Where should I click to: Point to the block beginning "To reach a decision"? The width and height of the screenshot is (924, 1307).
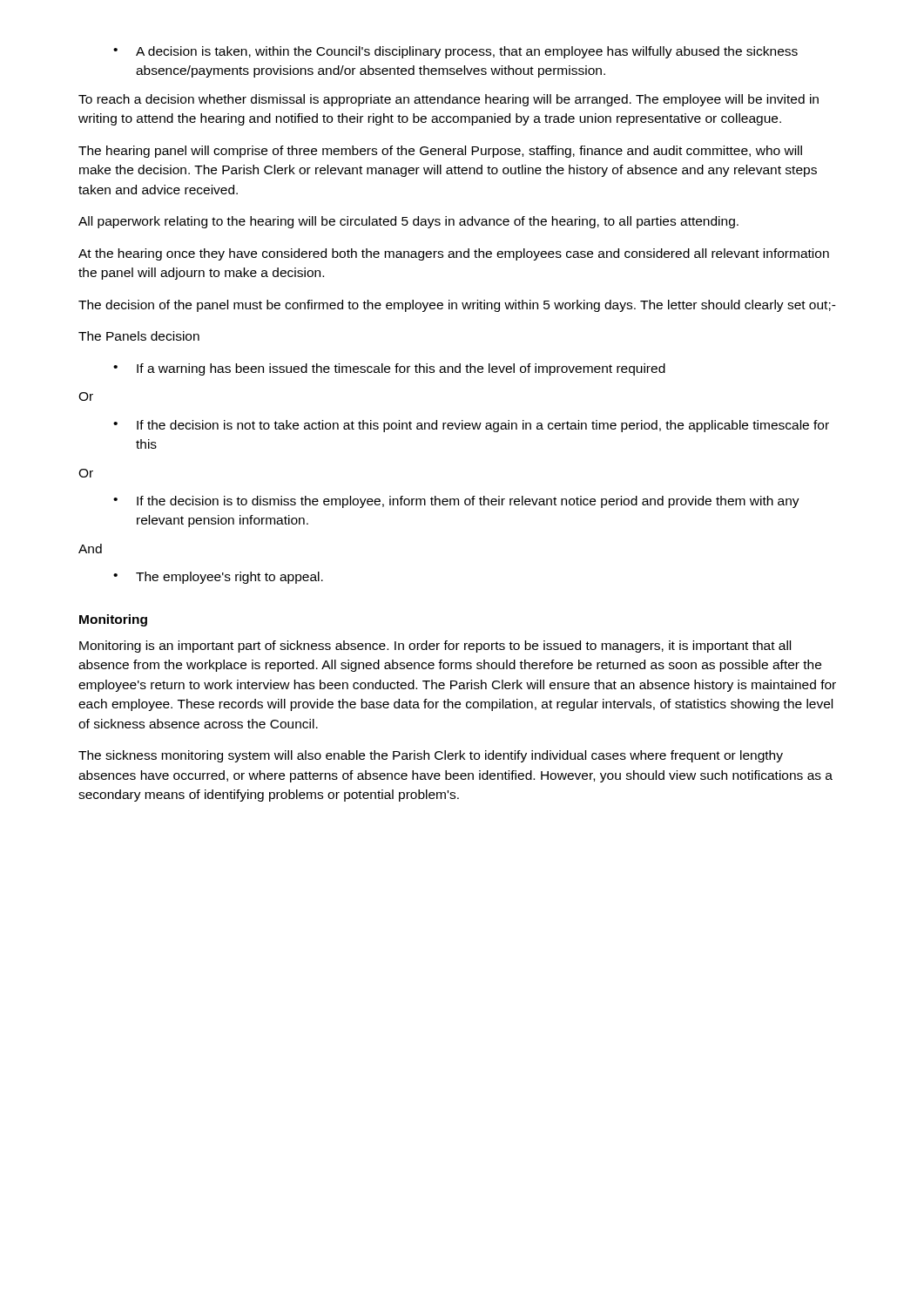[x=458, y=109]
